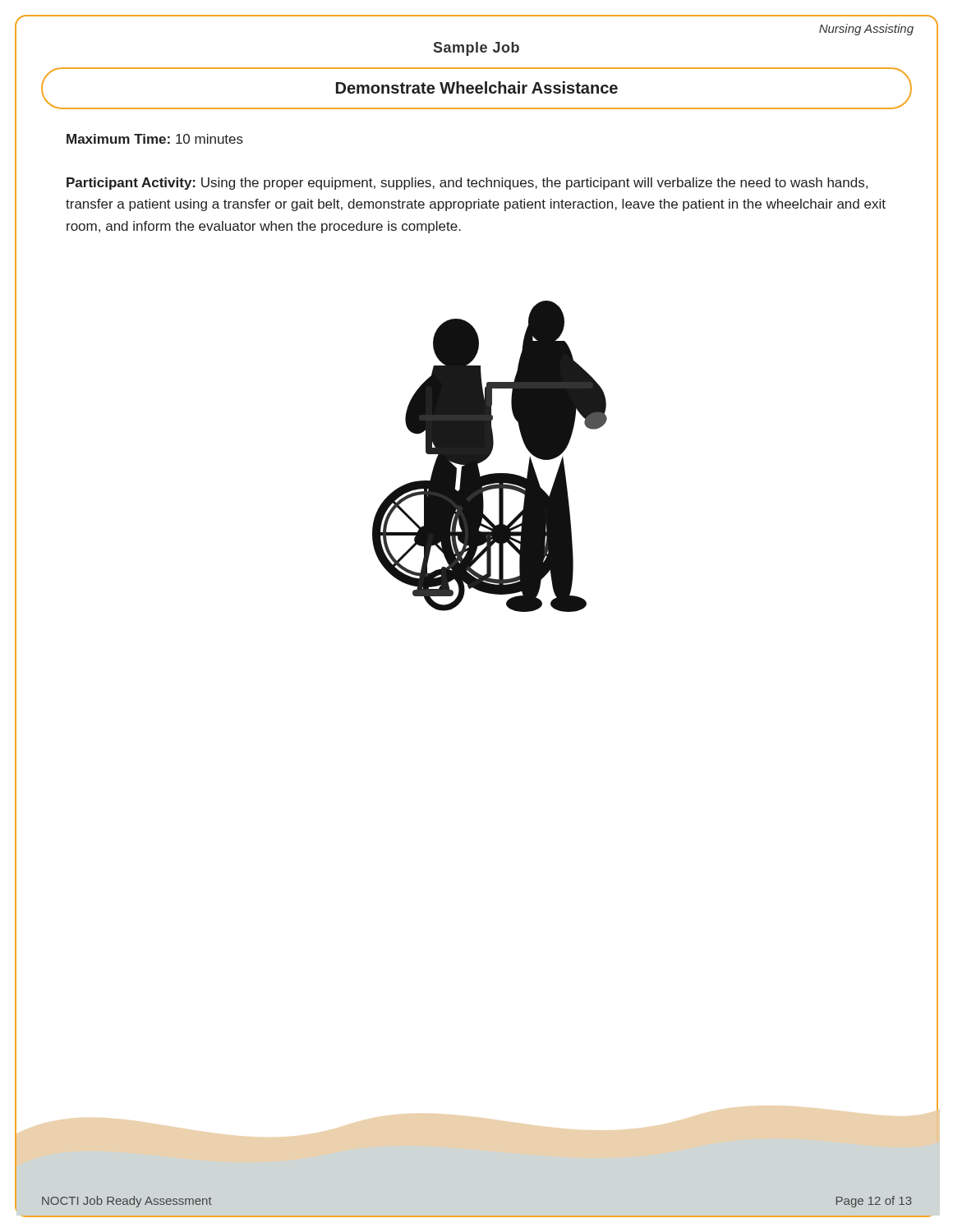Point to "Maximum Time: 10 minutes"
The image size is (953, 1232).
[154, 139]
